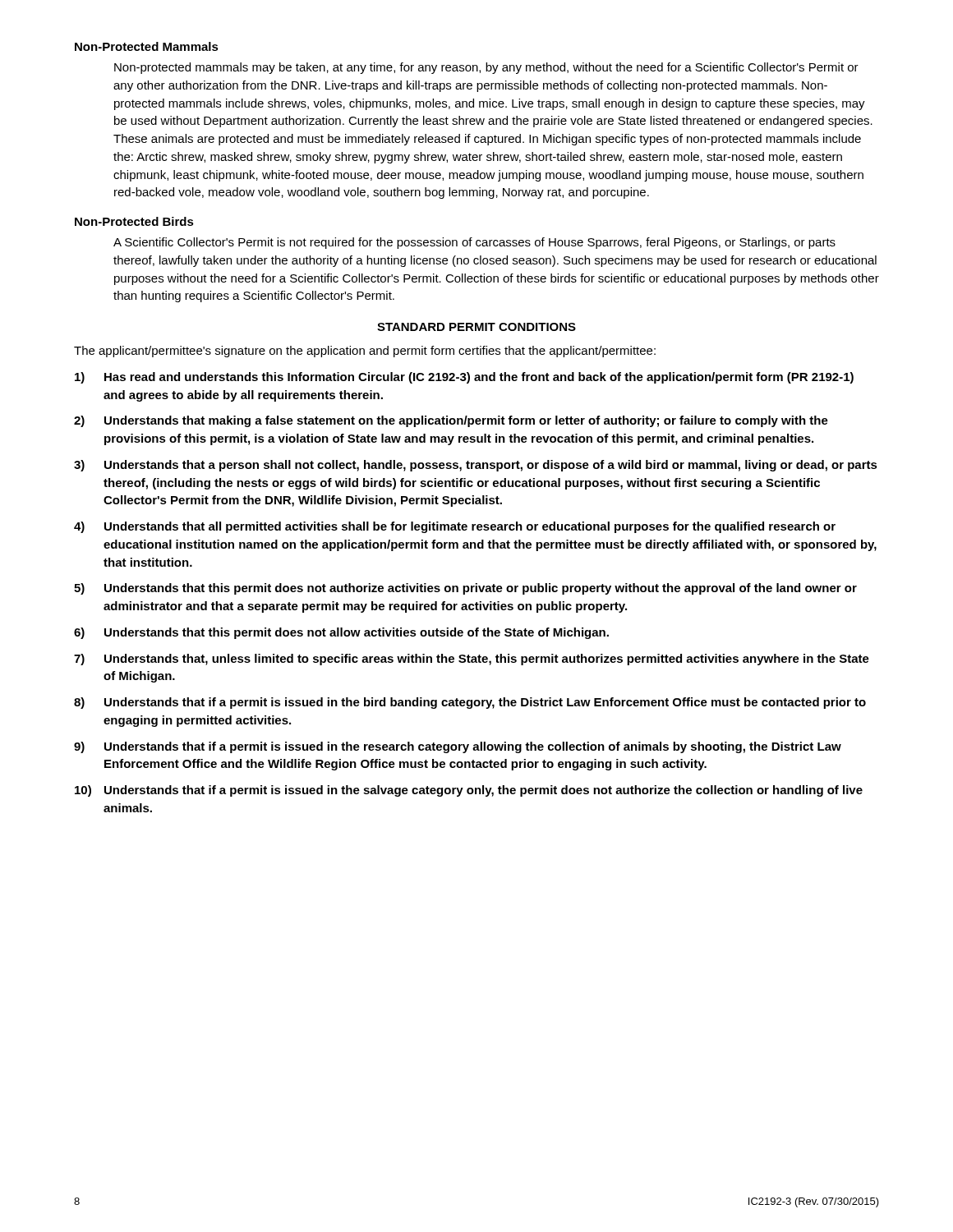Click the passage that begins "4) Understands that all permitted activities"

point(476,544)
